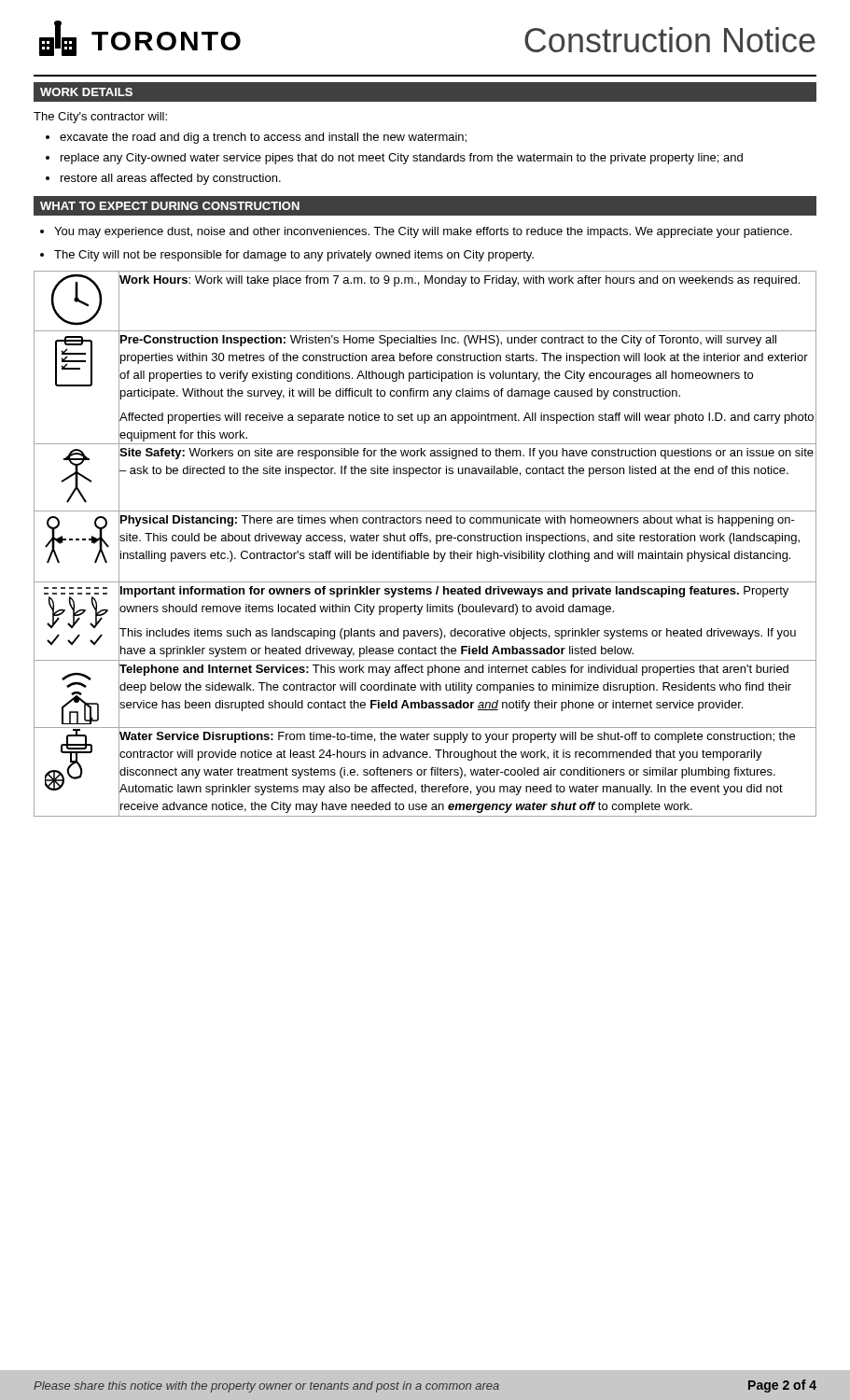This screenshot has width=850, height=1400.
Task: Select the section header with the text "WHAT TO EXPECT DURING CONSTRUCTION"
Action: coord(170,206)
